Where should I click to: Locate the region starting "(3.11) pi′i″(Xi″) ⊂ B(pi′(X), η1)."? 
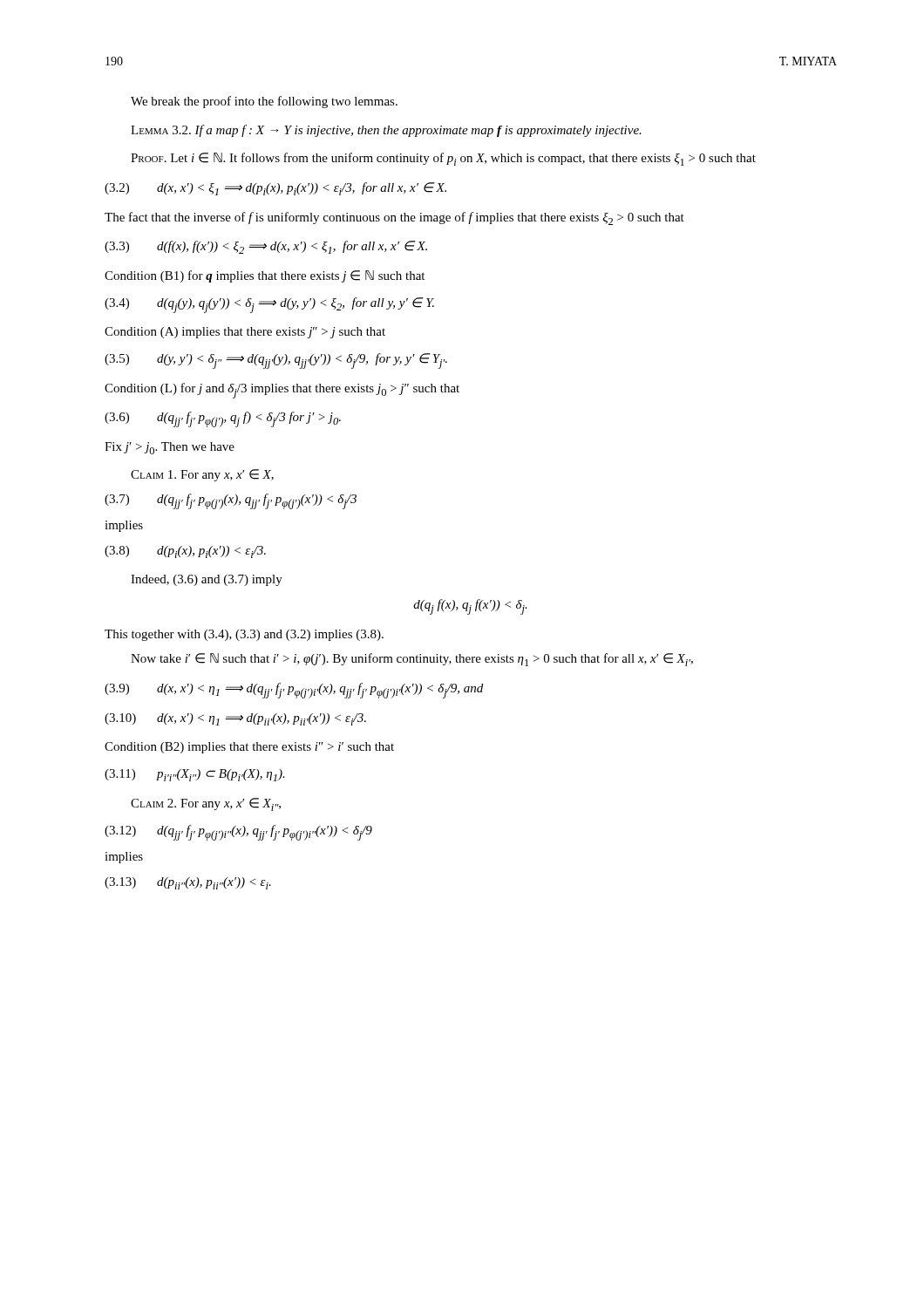(x=195, y=775)
